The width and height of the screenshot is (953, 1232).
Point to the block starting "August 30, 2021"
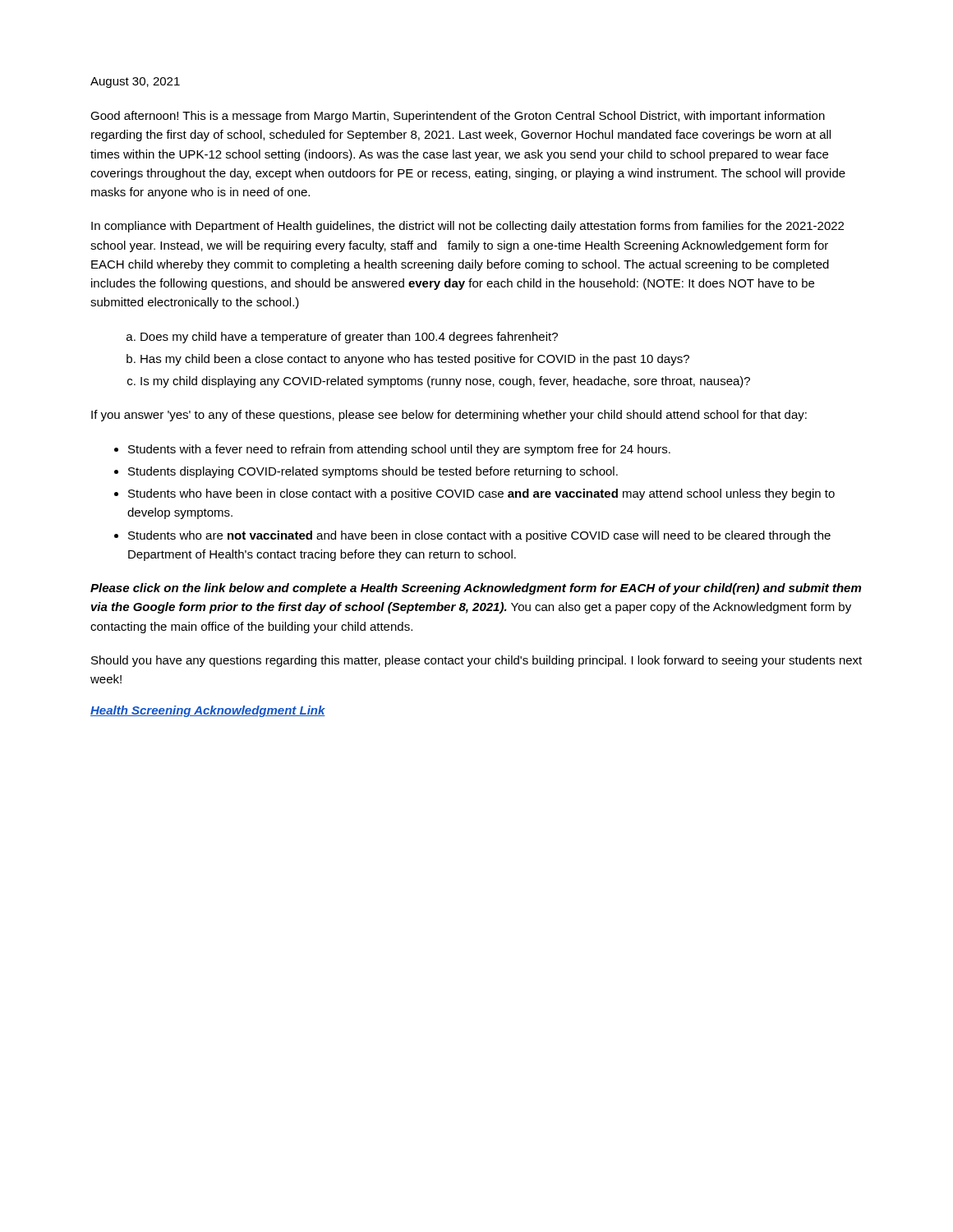coord(135,81)
